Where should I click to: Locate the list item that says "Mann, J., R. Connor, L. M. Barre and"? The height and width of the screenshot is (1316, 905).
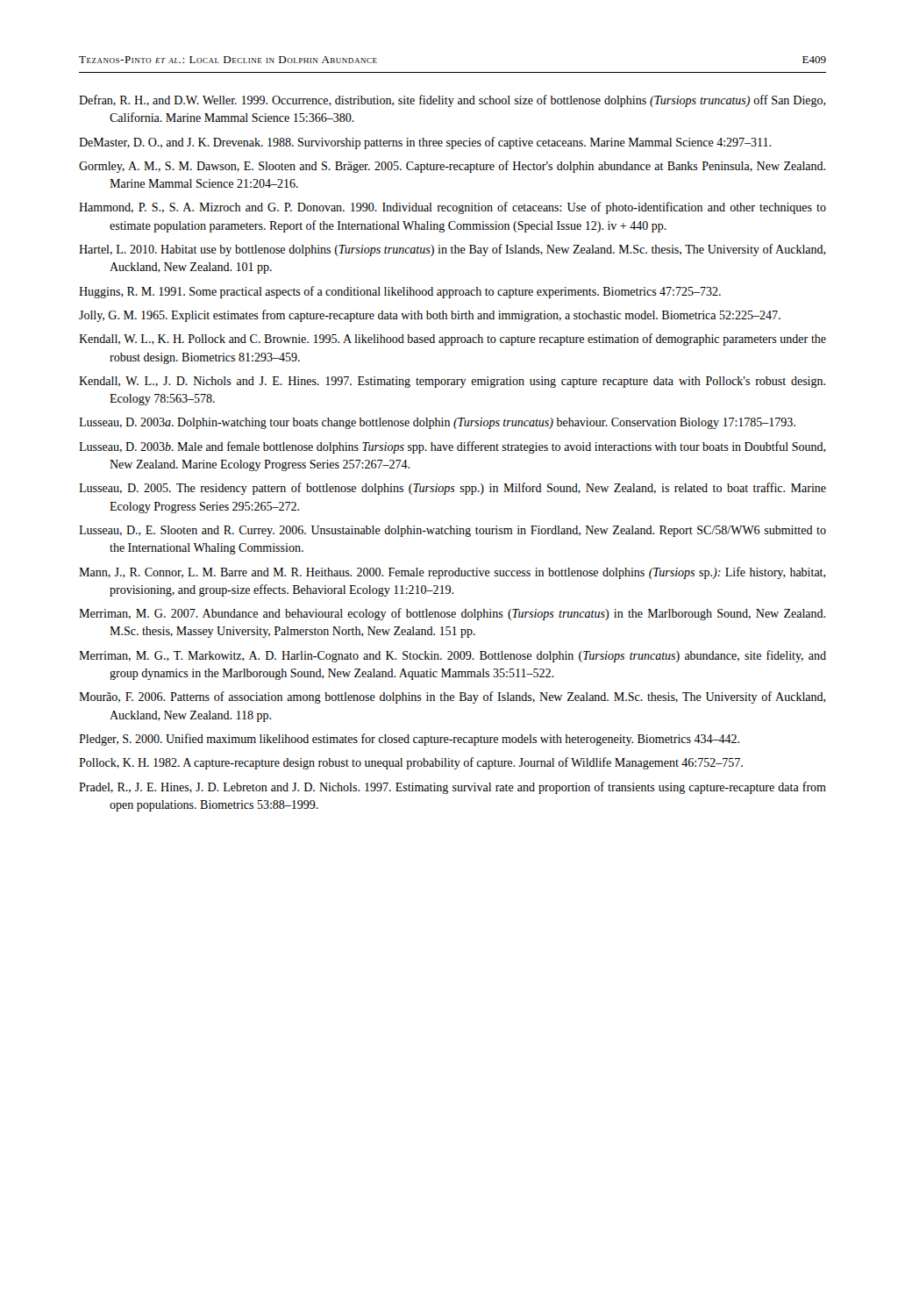point(452,581)
